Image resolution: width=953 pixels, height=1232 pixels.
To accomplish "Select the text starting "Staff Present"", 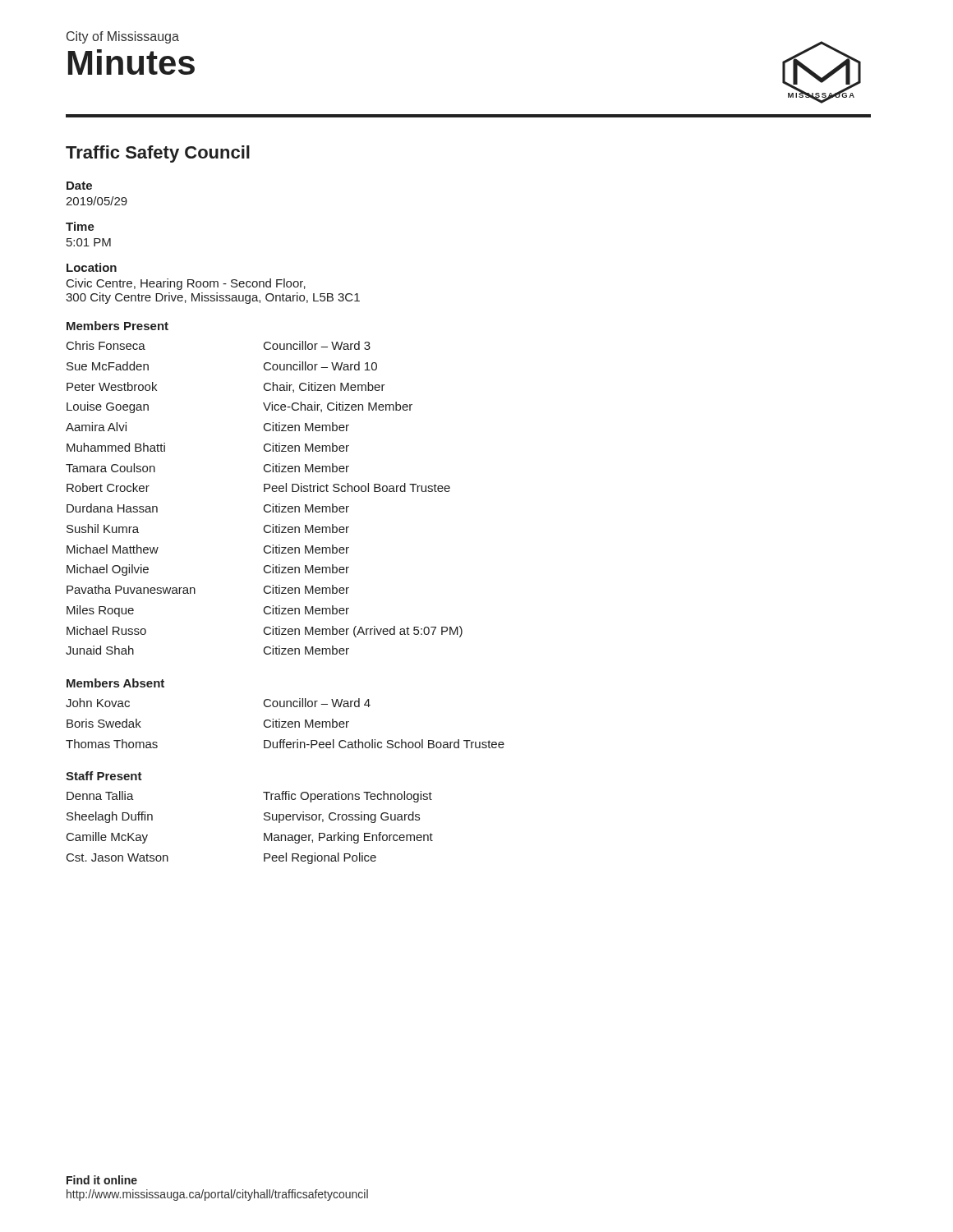I will coord(104,776).
